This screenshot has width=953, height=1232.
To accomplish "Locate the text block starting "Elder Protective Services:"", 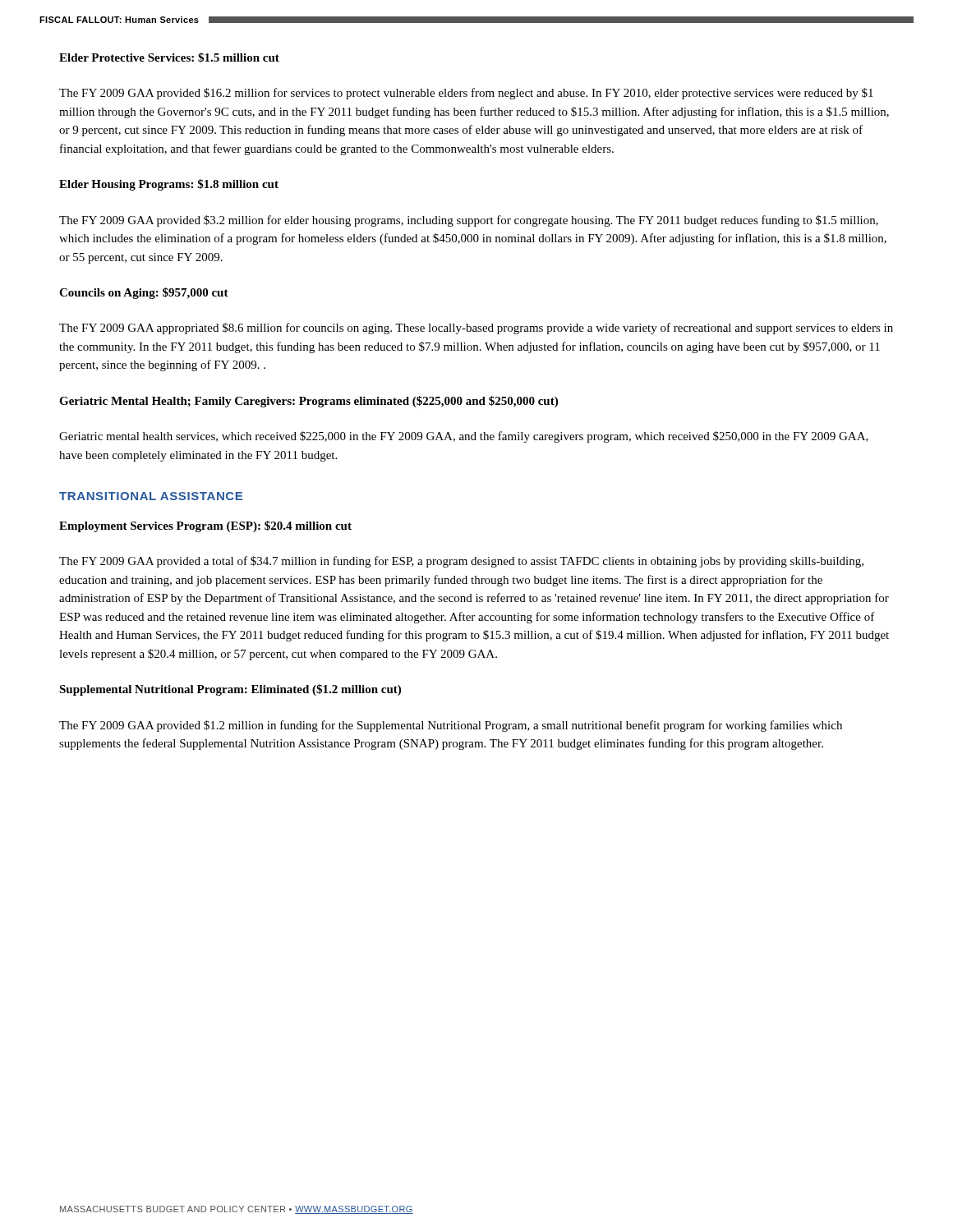I will [169, 57].
